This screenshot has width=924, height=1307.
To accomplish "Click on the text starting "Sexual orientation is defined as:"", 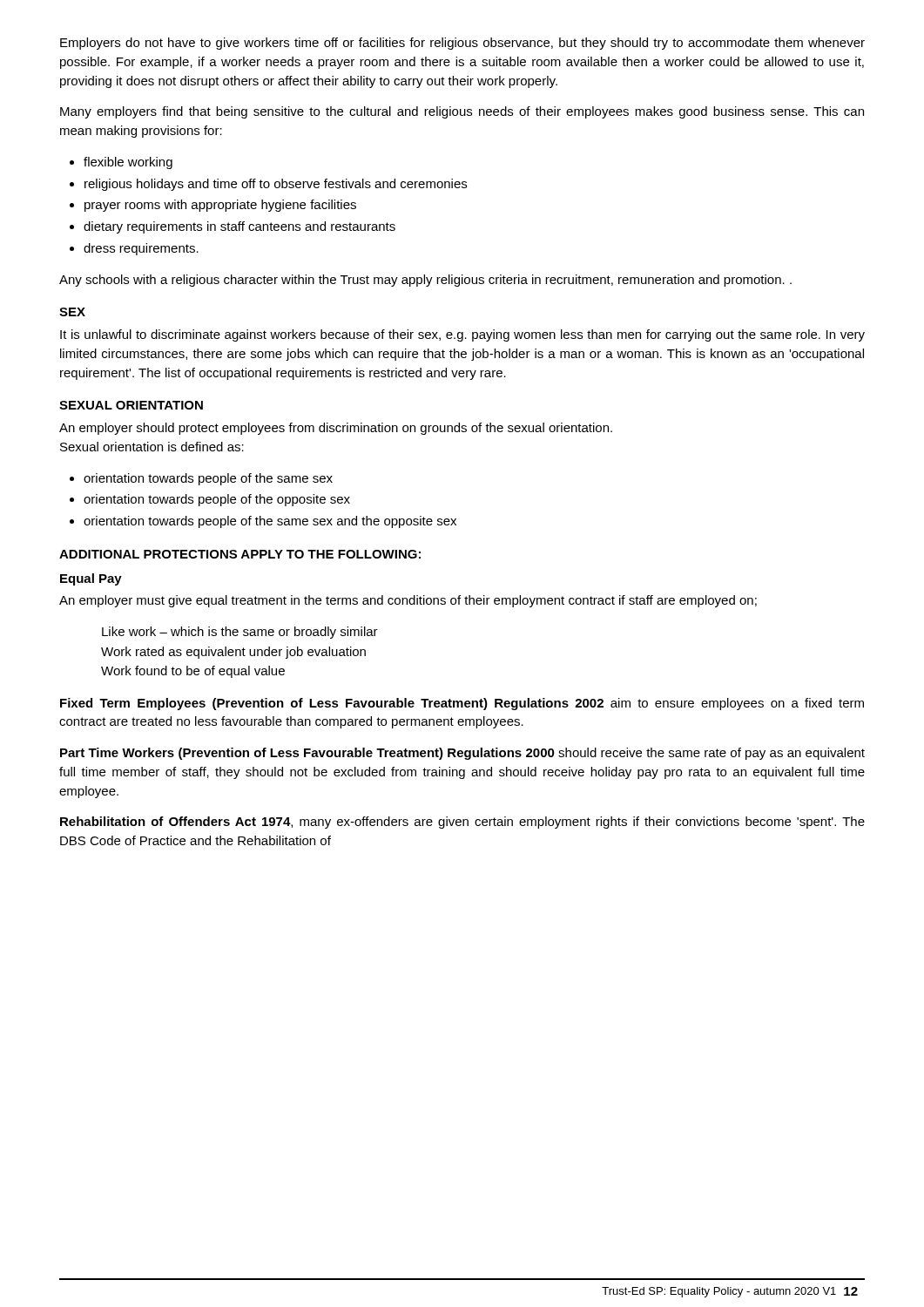I will coord(152,447).
